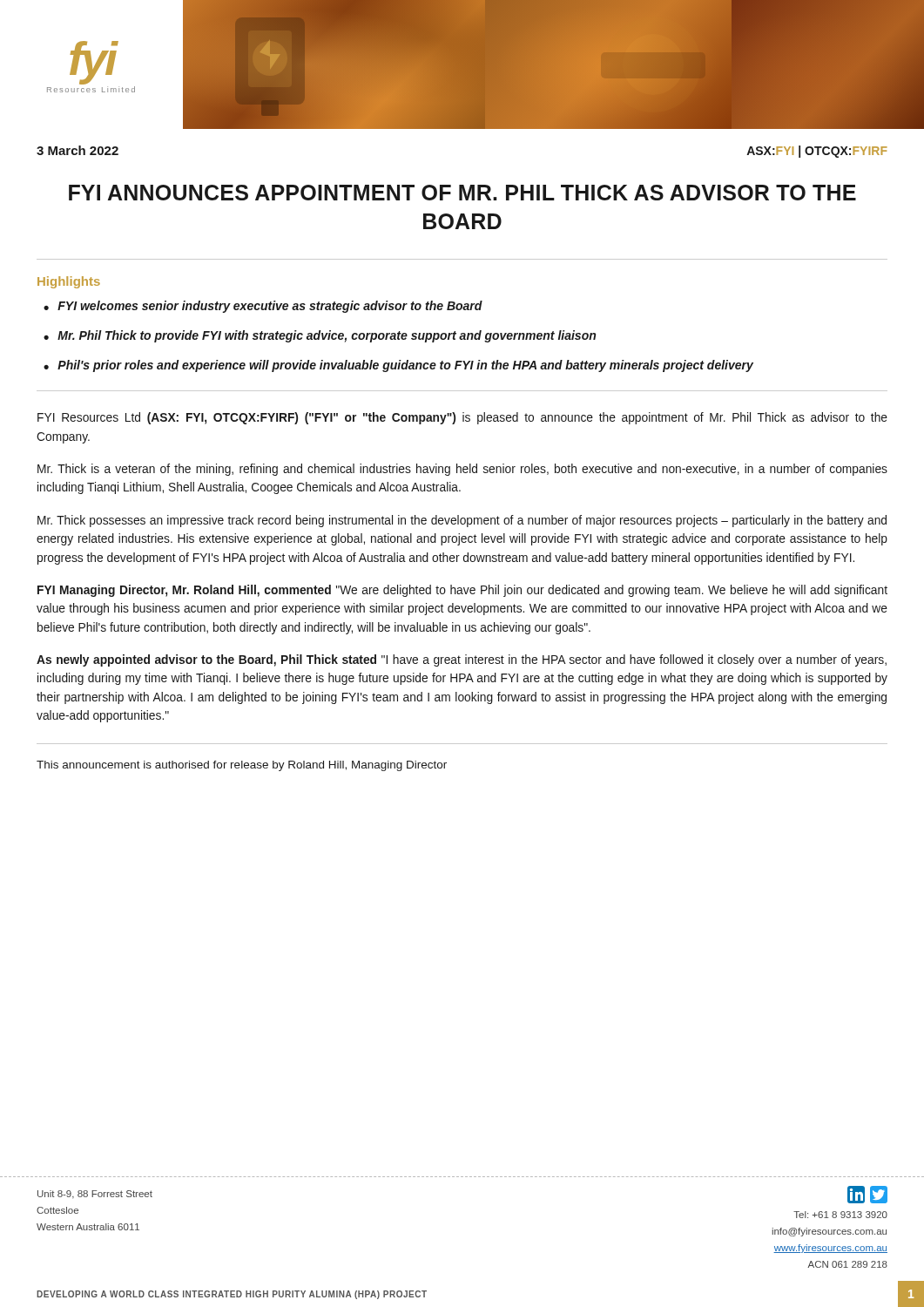Click on the photo
Viewport: 924px width, 1307px height.
(x=462, y=65)
